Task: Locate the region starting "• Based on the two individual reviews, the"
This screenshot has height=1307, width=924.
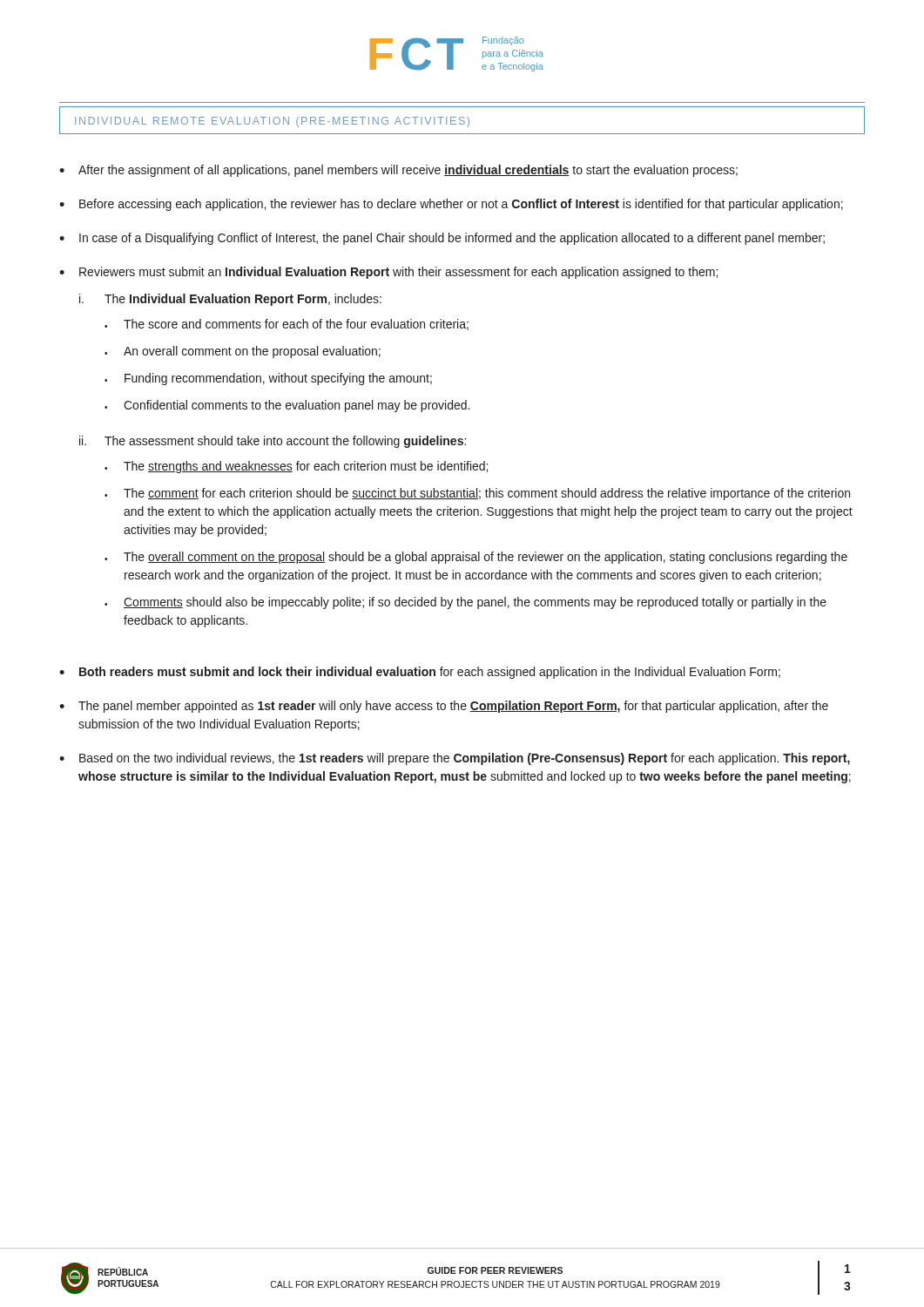Action: [x=462, y=768]
